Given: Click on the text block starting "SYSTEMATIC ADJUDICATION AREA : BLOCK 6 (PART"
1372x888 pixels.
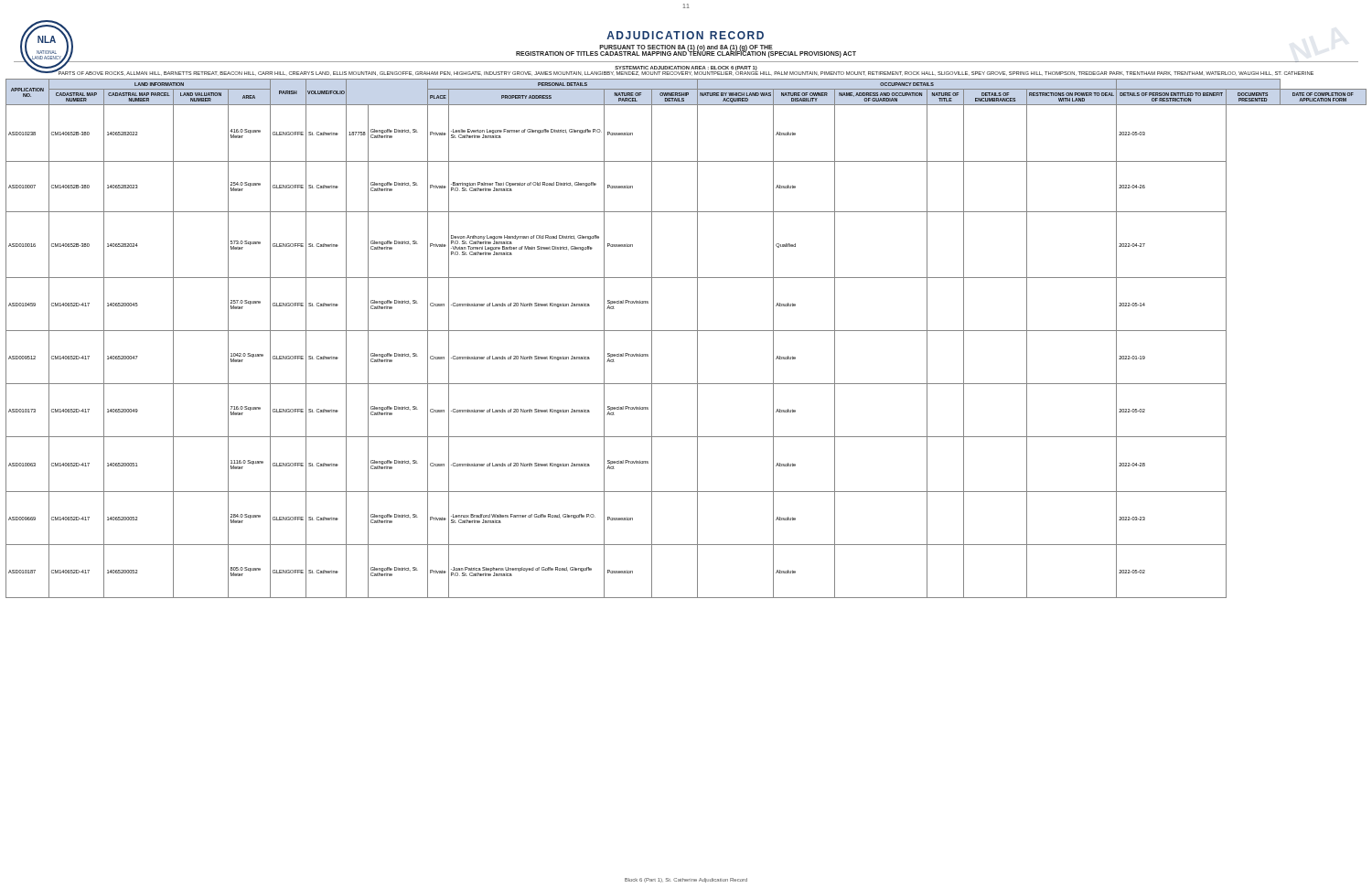Looking at the screenshot, I should click(686, 70).
